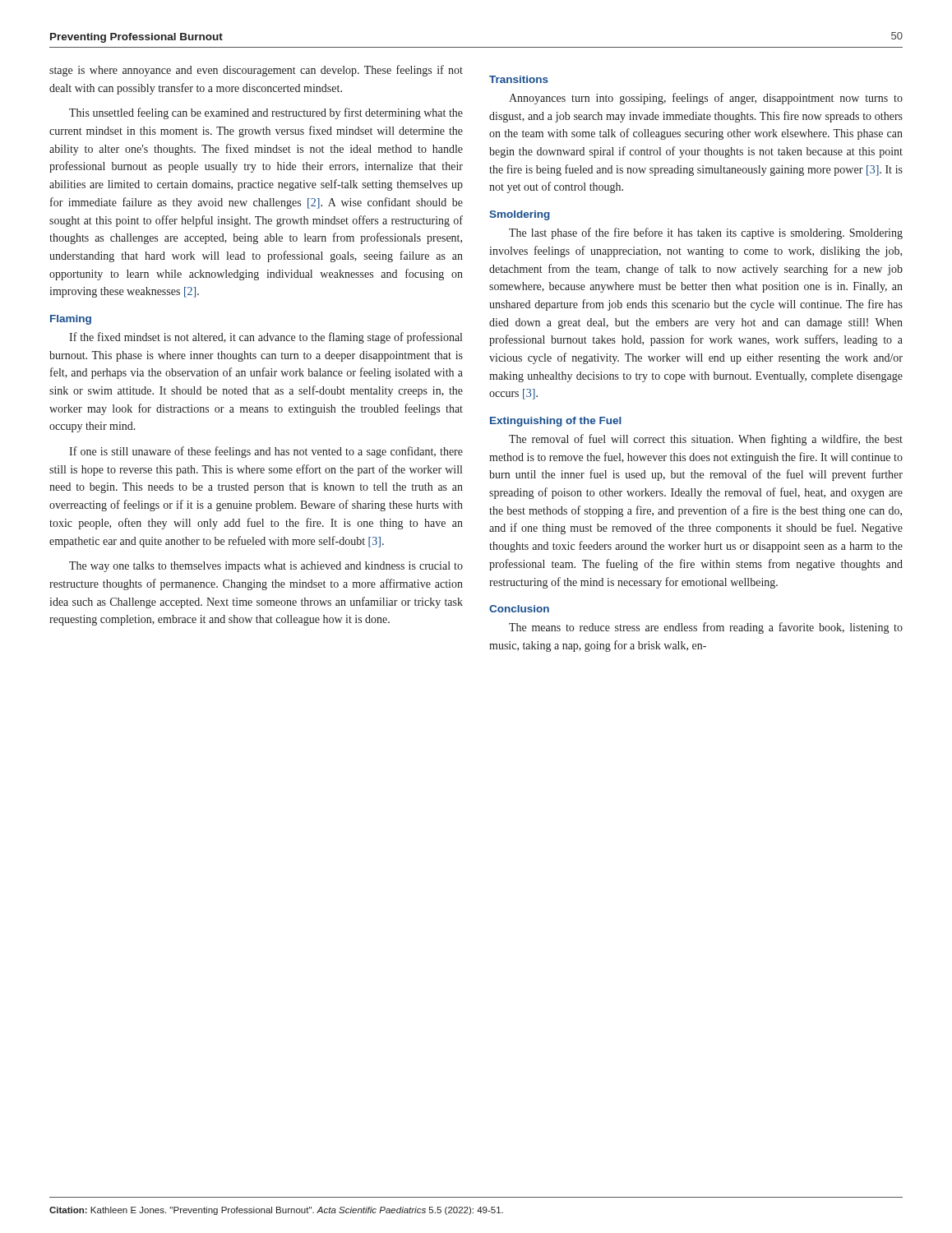The width and height of the screenshot is (952, 1233).
Task: Select the text block that says "The means to reduce stress are endless from"
Action: (696, 637)
